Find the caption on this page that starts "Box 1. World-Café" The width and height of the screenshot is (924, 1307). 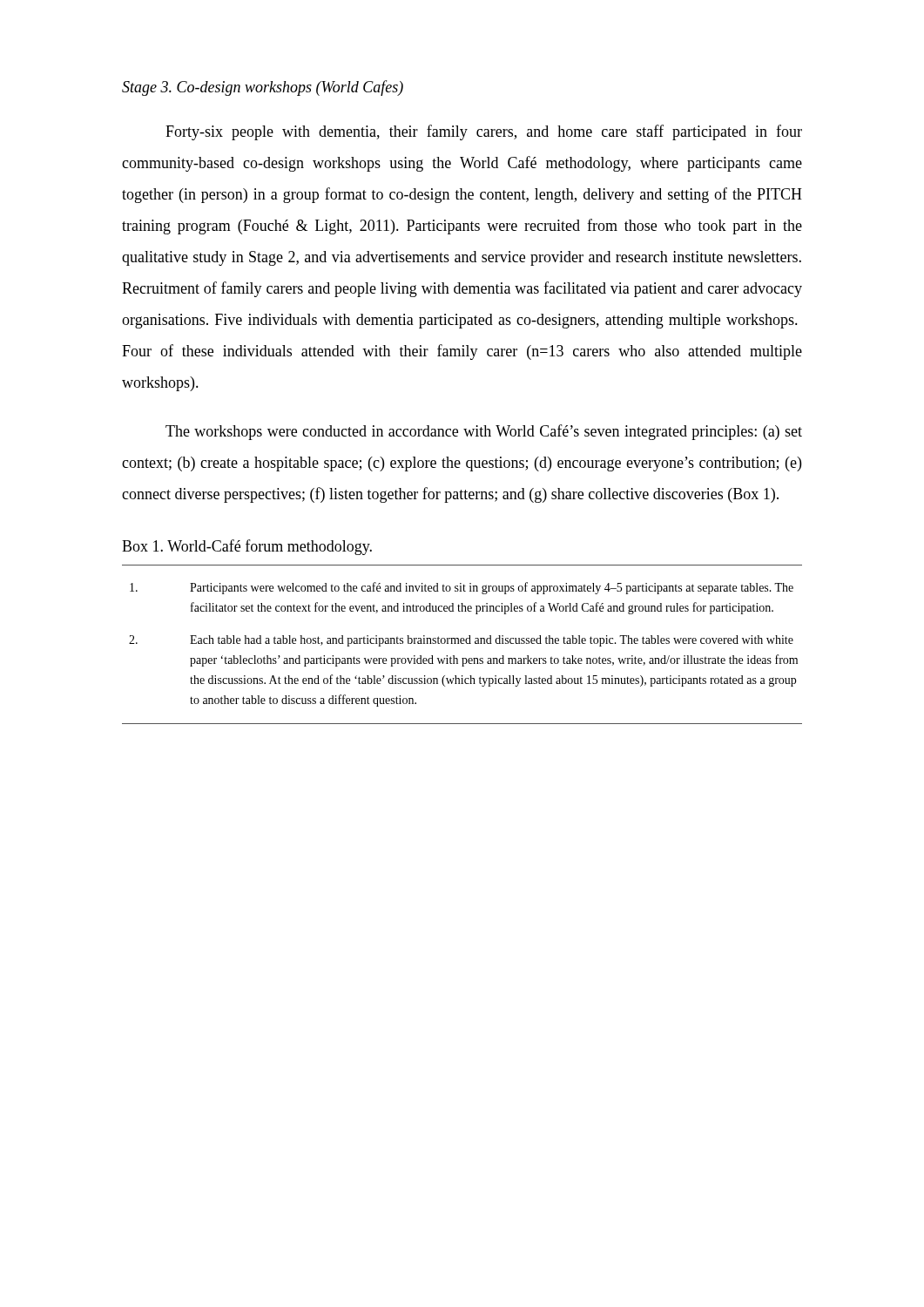pos(247,546)
